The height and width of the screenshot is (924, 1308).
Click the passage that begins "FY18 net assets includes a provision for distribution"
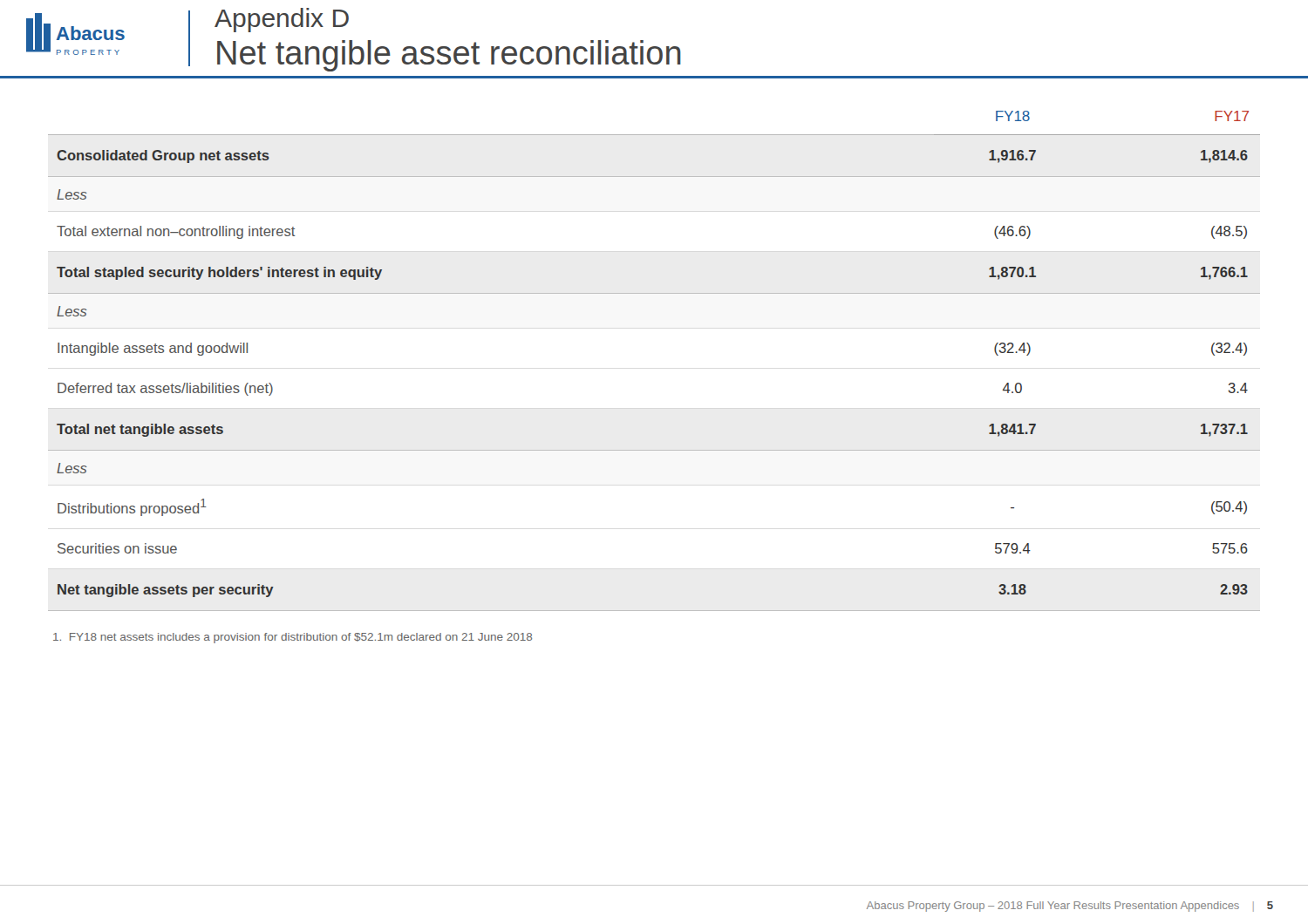[292, 636]
